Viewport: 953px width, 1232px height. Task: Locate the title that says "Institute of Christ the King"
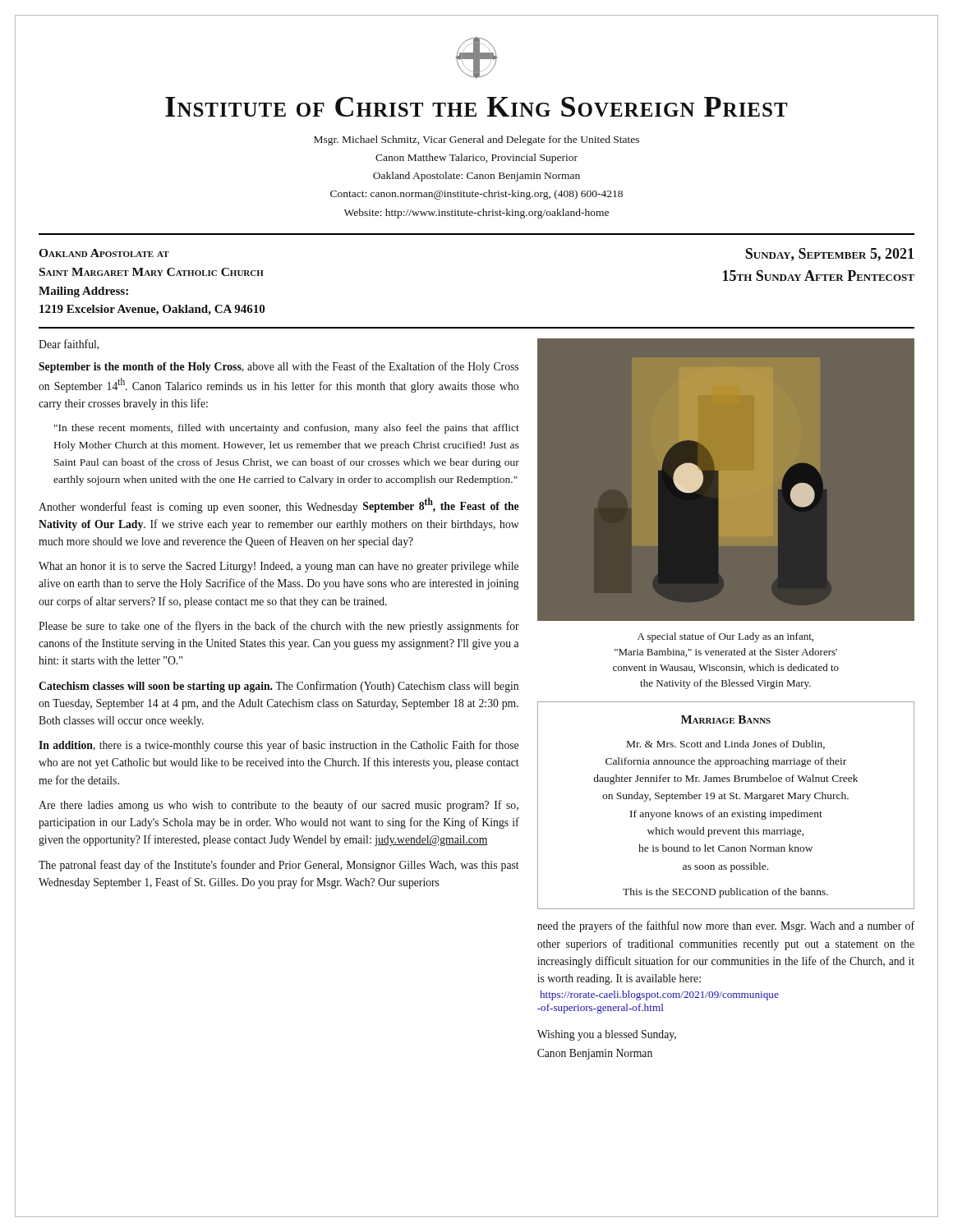(x=476, y=107)
